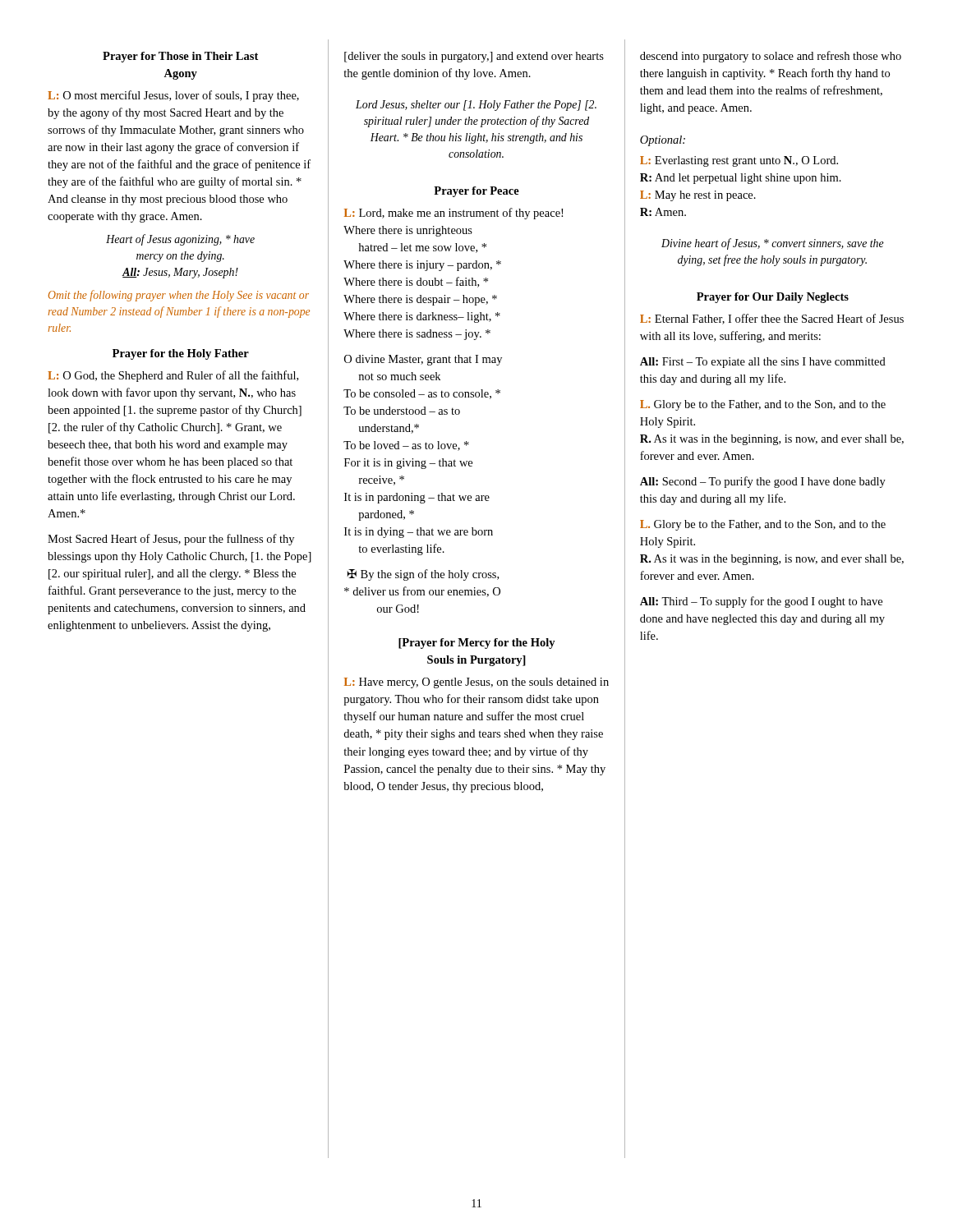
Task: Locate the region starting "✠ By the sign of the holy"
Action: (x=476, y=592)
